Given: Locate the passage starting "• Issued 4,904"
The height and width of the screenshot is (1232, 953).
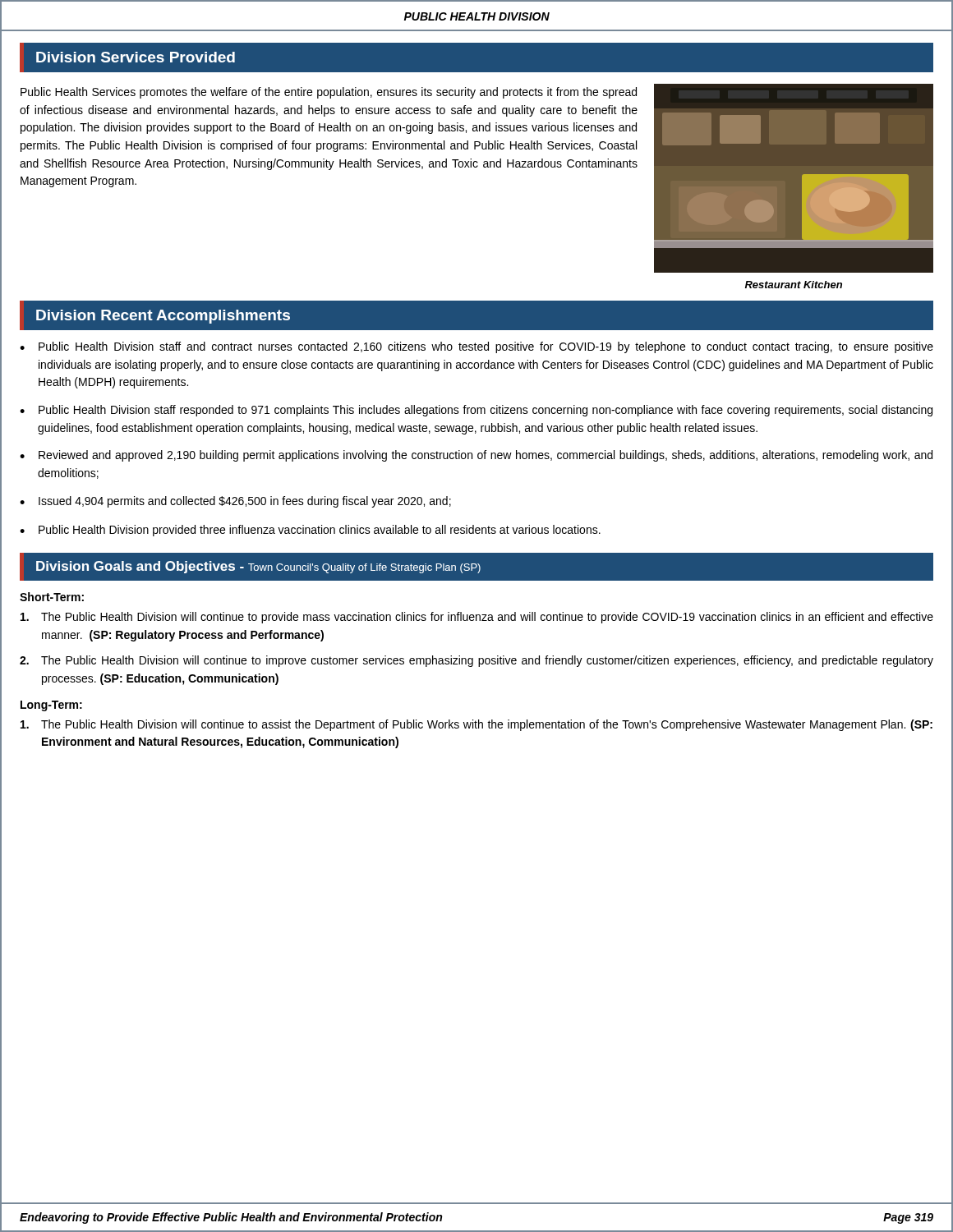Looking at the screenshot, I should pyautogui.click(x=235, y=502).
